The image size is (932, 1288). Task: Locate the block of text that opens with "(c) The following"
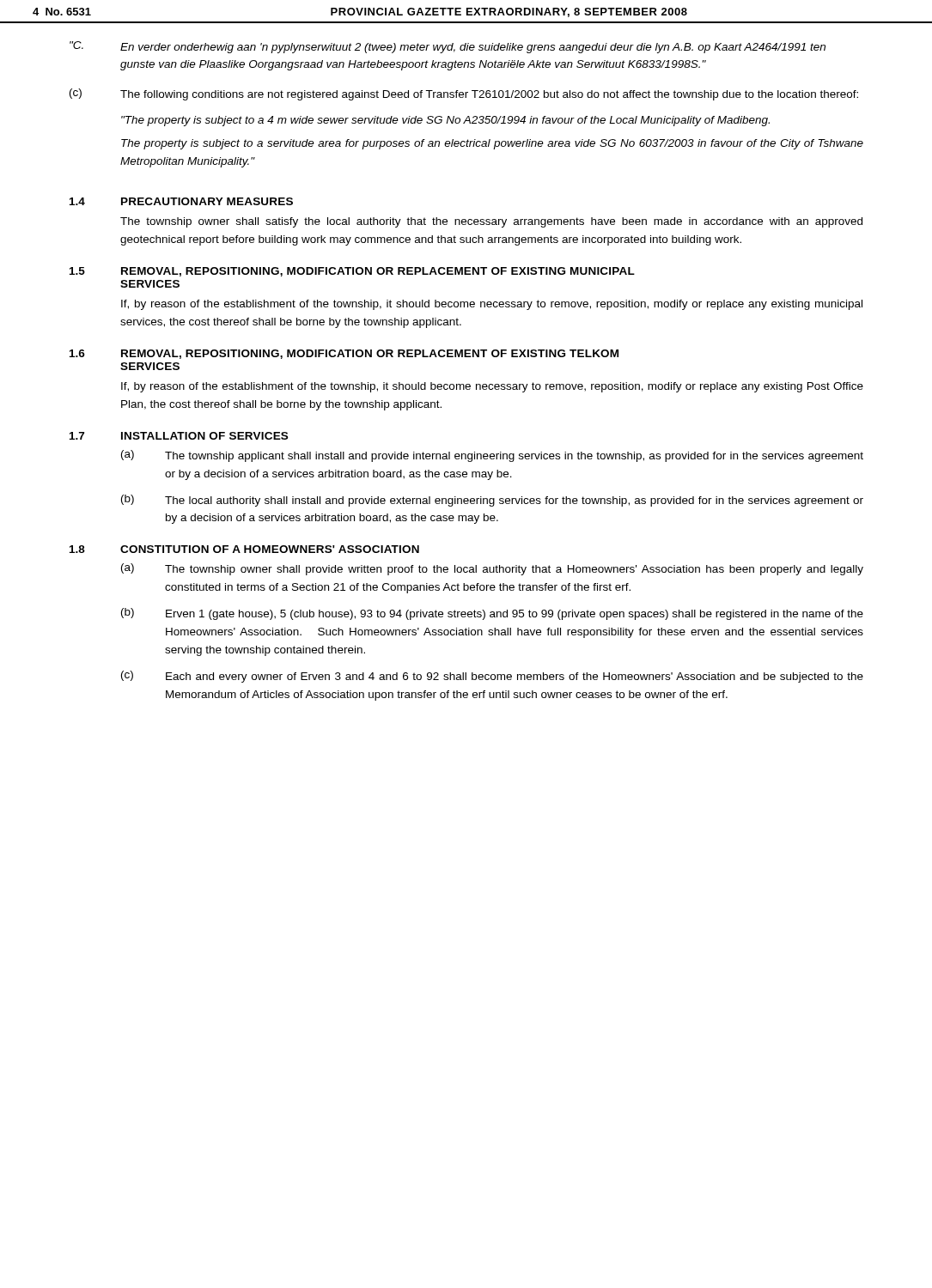(466, 133)
